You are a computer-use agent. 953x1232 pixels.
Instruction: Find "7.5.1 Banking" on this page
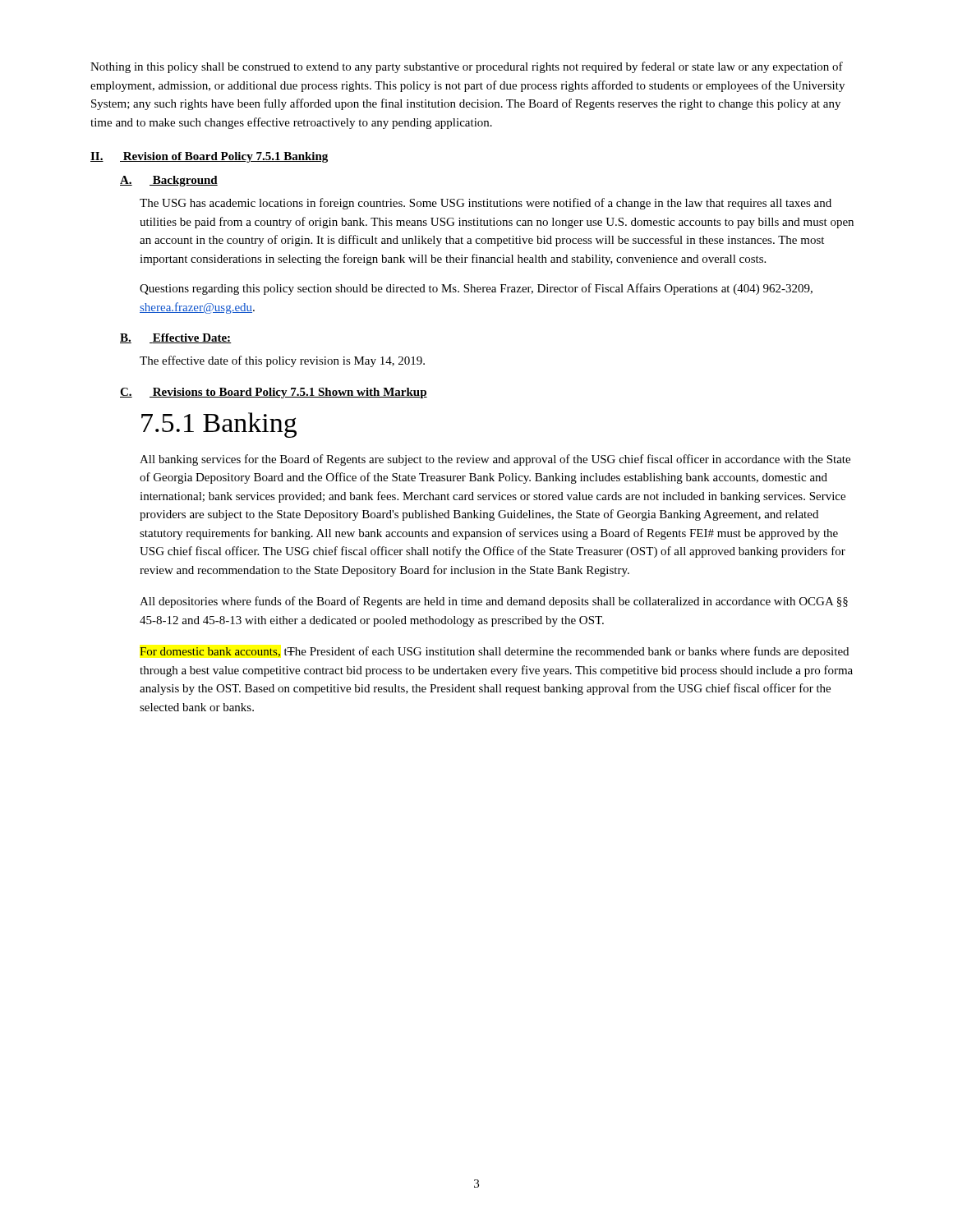(x=218, y=422)
